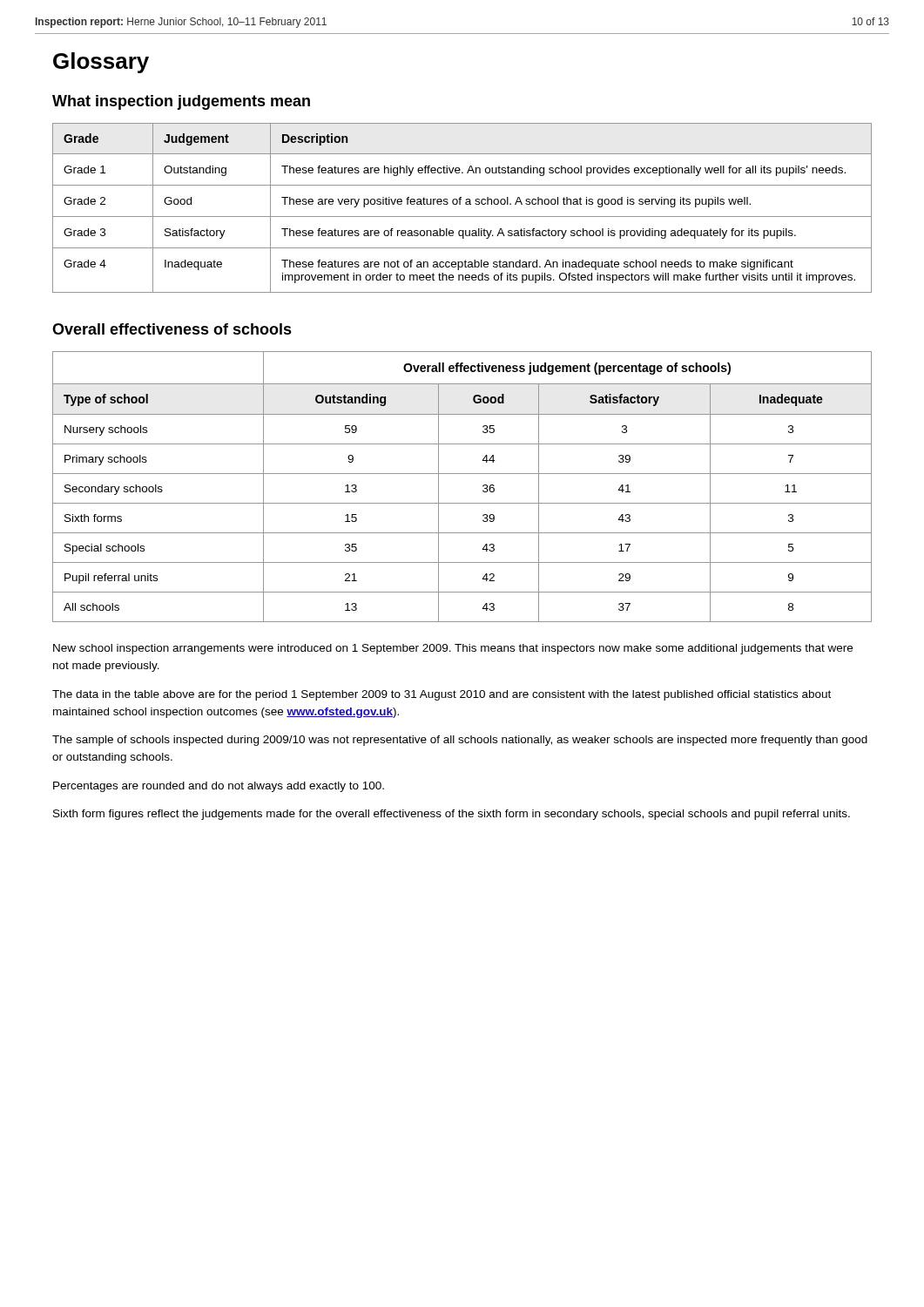
Task: Click on the table containing "Secondary schools"
Action: click(x=462, y=487)
